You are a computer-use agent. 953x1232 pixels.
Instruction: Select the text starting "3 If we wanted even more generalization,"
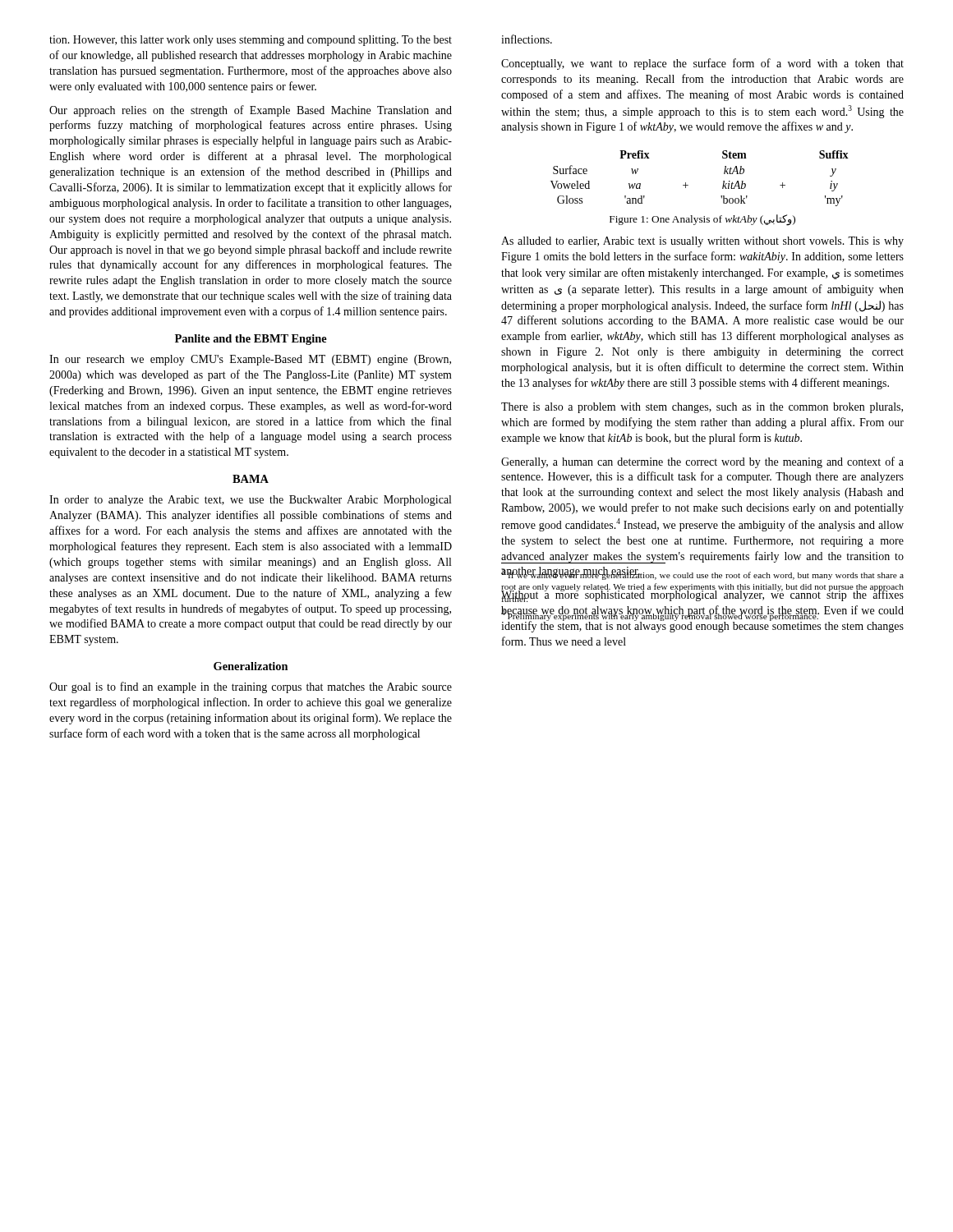[702, 585]
